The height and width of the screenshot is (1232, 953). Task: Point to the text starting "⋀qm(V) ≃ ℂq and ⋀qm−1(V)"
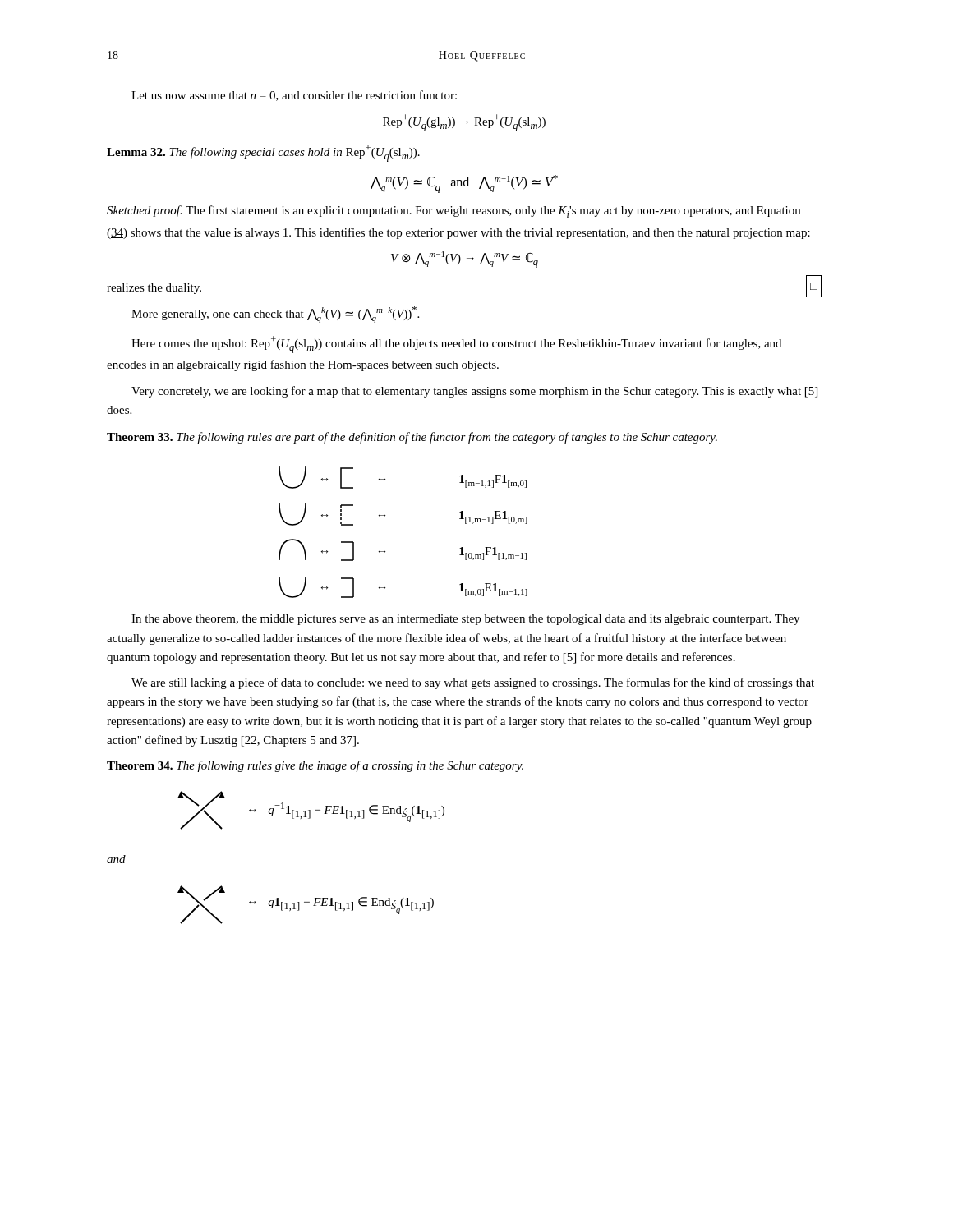coord(464,182)
